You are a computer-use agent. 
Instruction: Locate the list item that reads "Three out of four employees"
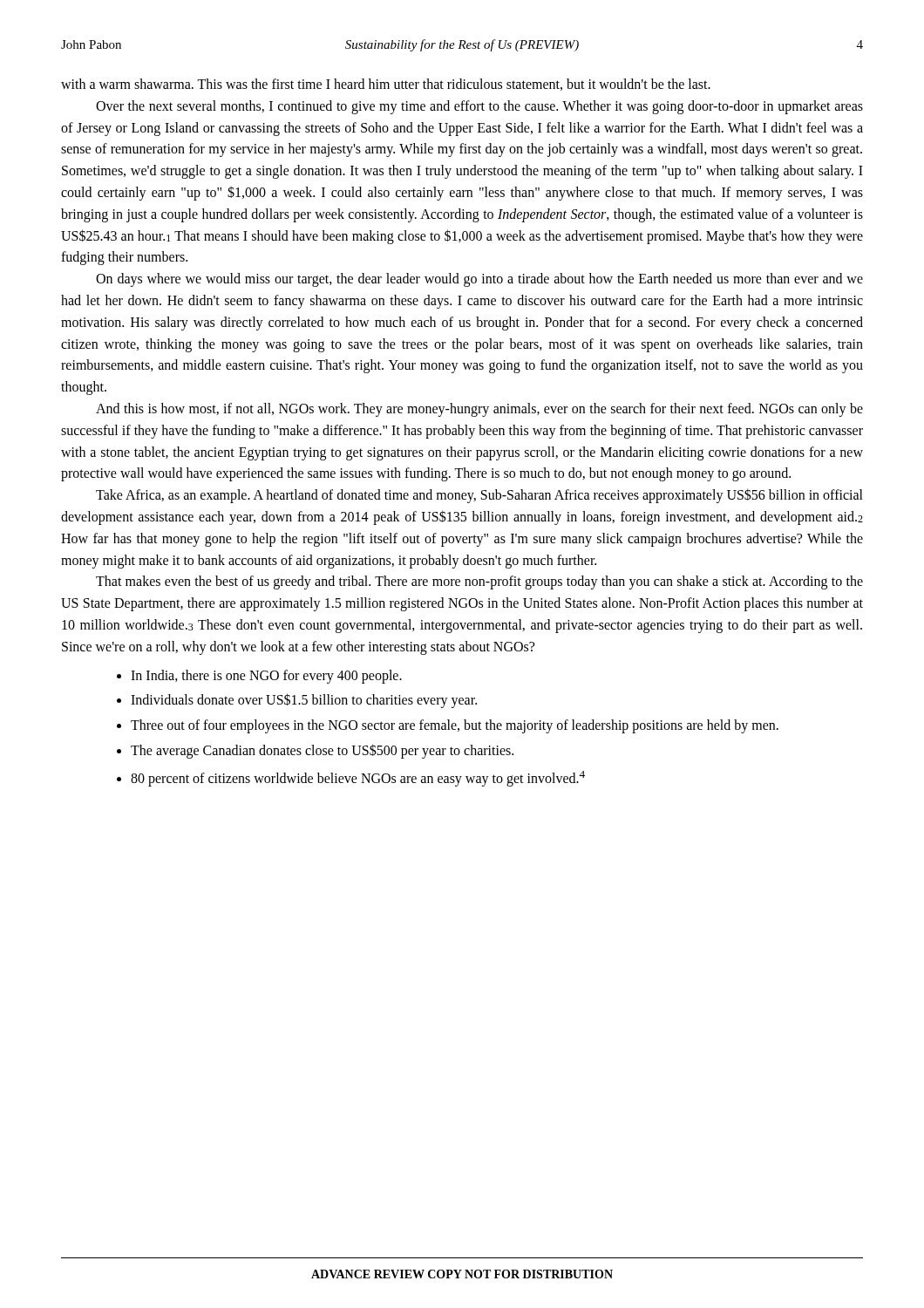coord(455,725)
